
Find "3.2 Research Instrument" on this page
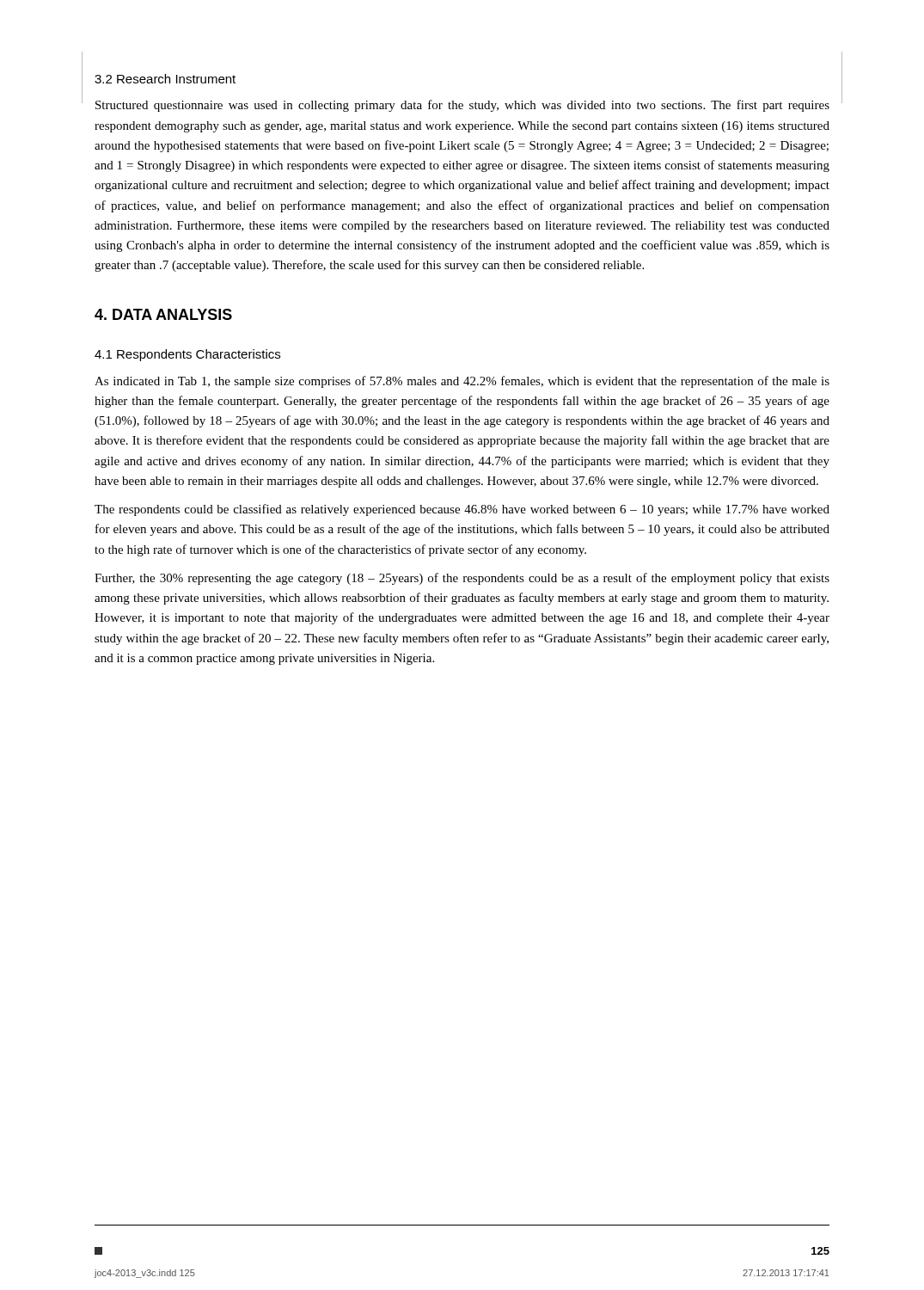[x=165, y=79]
